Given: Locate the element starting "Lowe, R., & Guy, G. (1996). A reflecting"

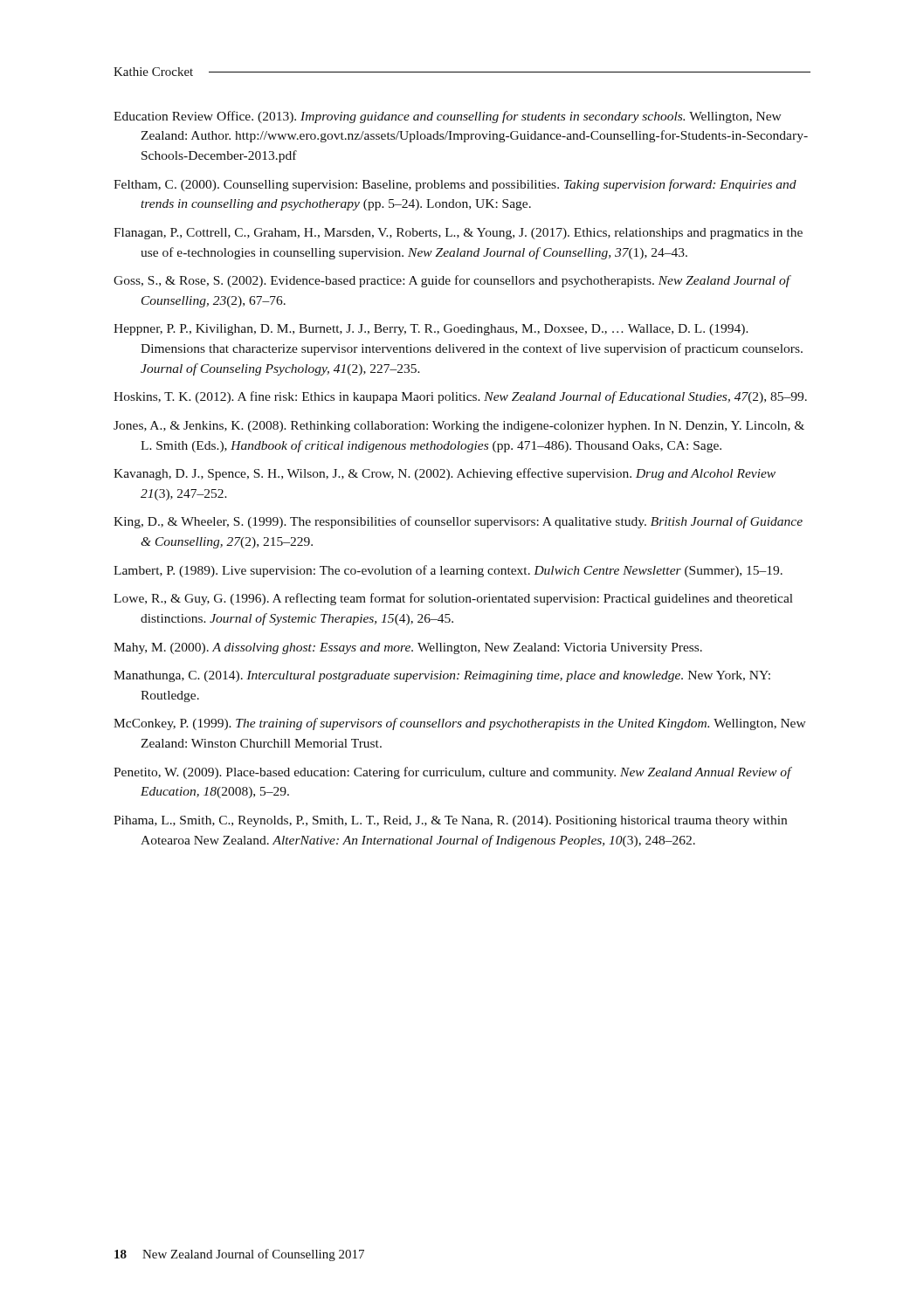Looking at the screenshot, I should point(453,608).
